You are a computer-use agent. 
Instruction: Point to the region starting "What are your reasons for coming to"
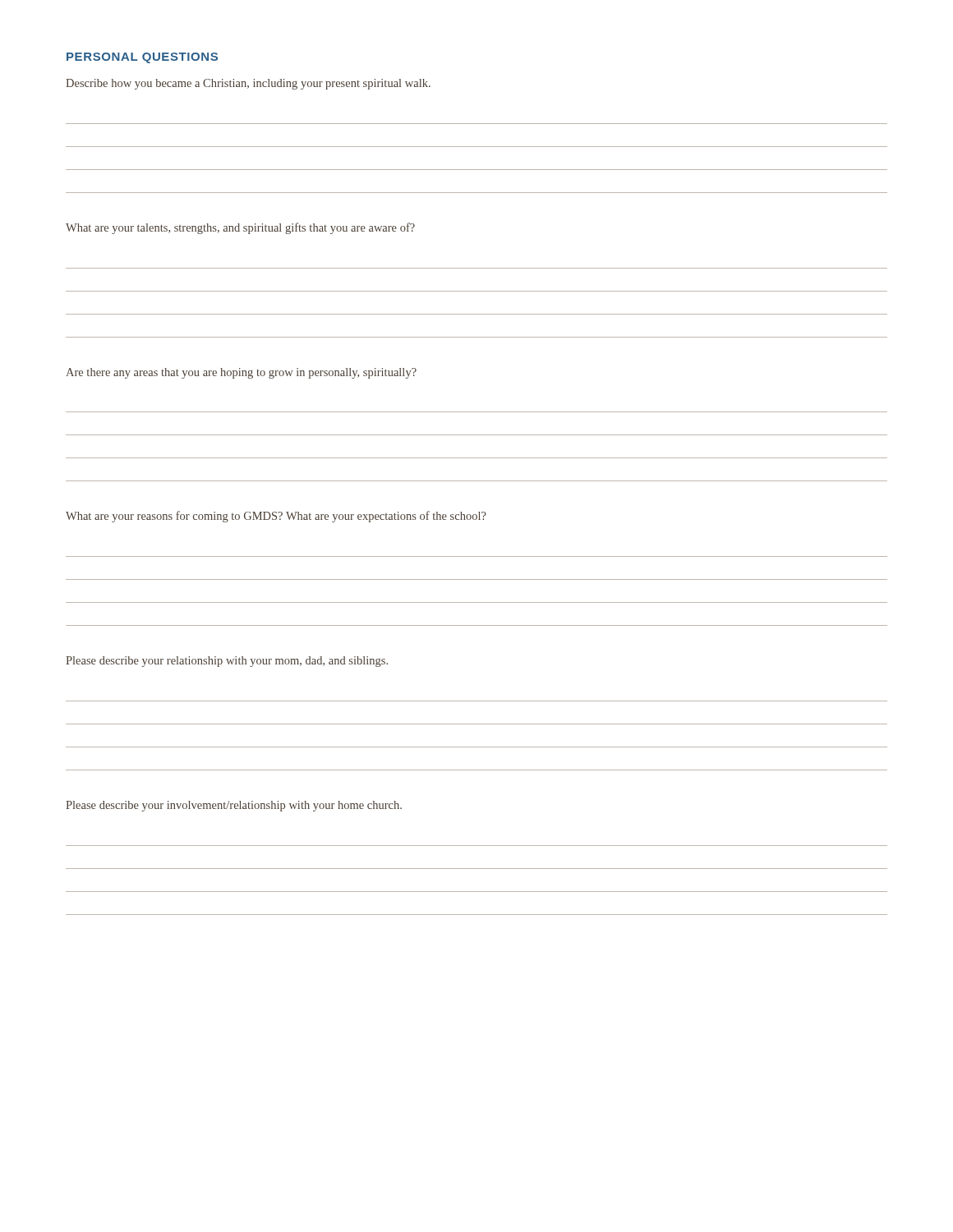[x=476, y=567]
